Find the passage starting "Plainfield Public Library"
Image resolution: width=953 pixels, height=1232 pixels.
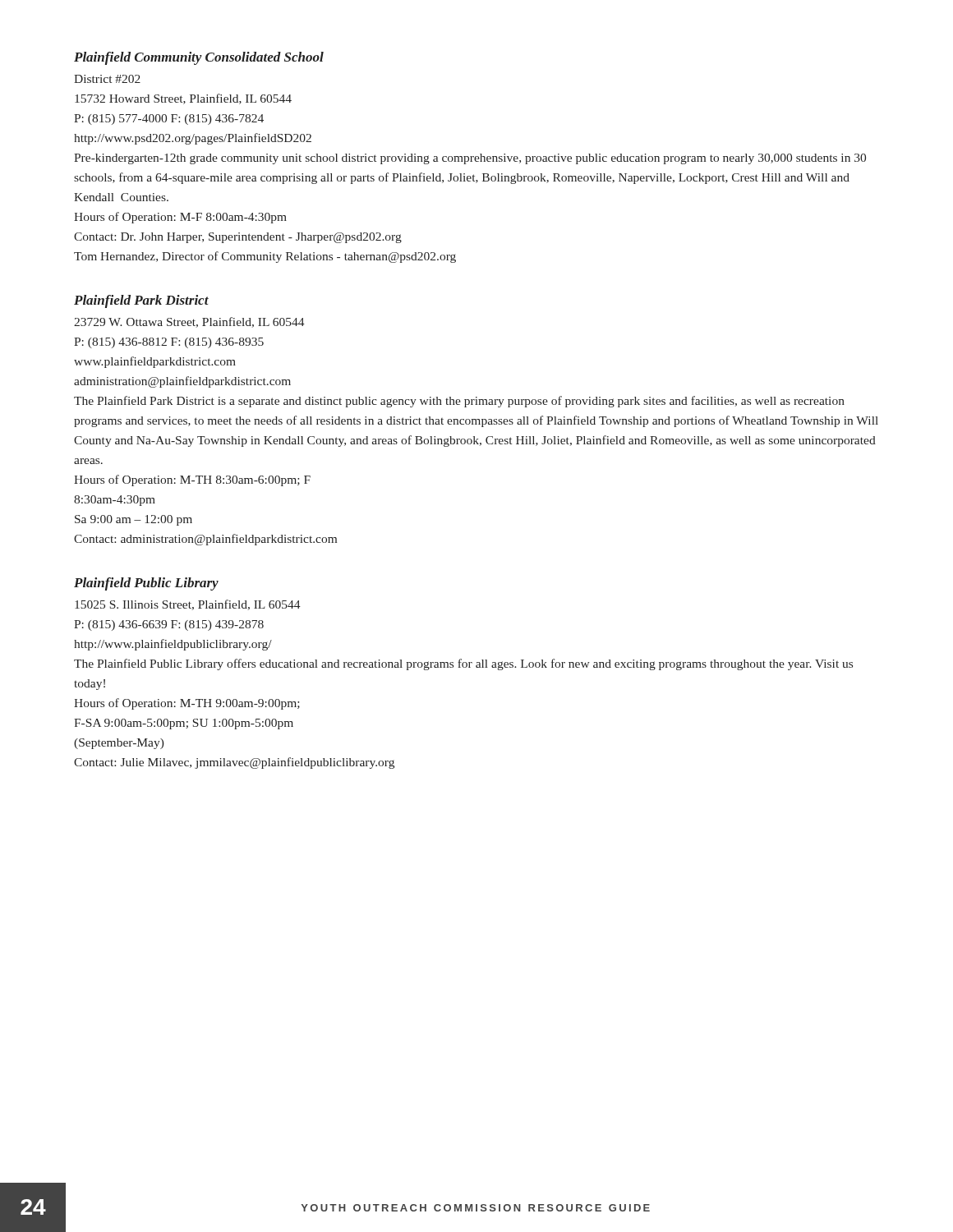coord(146,583)
